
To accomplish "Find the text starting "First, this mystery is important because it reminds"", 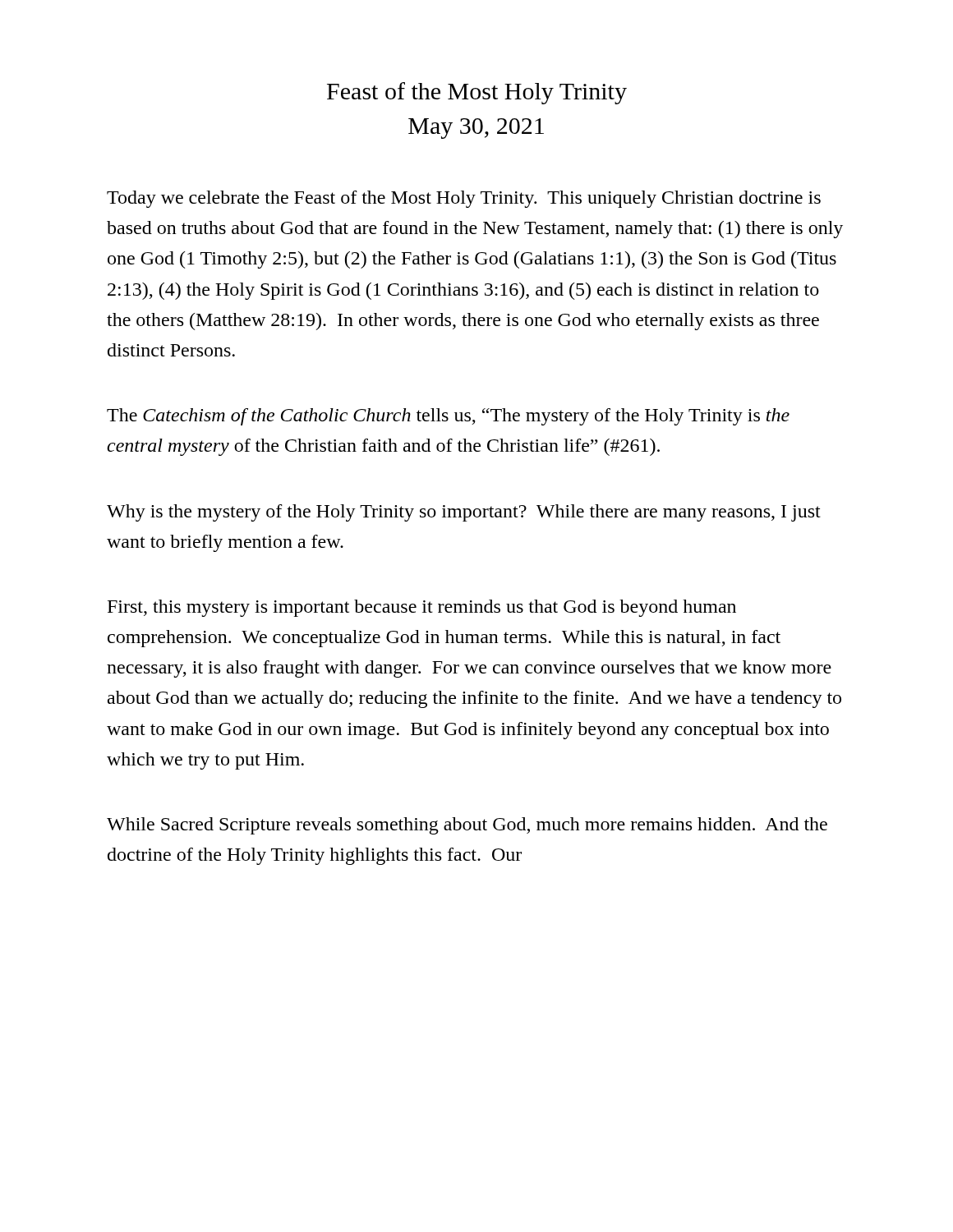I will click(x=474, y=682).
